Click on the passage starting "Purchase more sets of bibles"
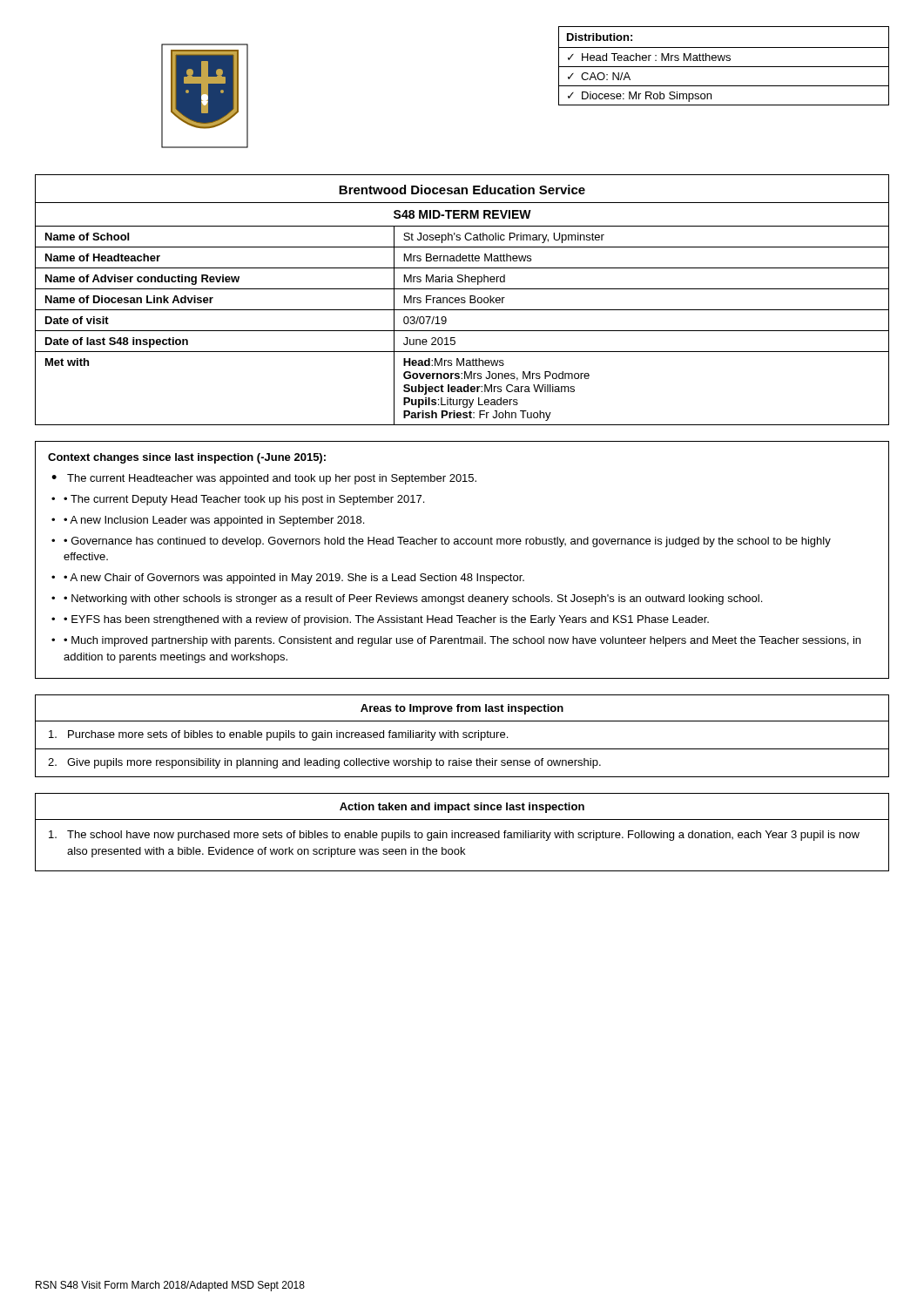The width and height of the screenshot is (924, 1307). (x=278, y=735)
